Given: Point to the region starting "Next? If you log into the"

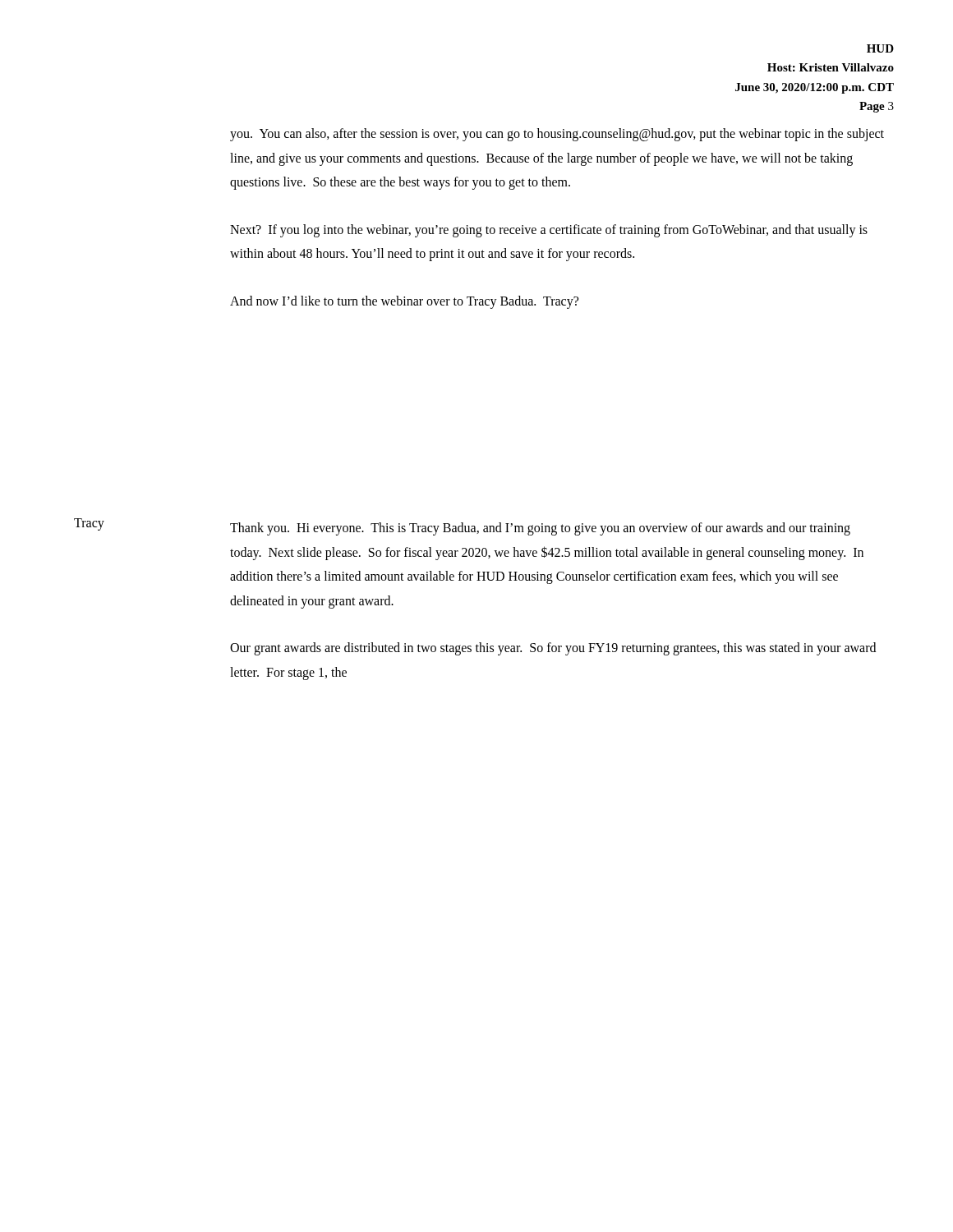Looking at the screenshot, I should 549,242.
